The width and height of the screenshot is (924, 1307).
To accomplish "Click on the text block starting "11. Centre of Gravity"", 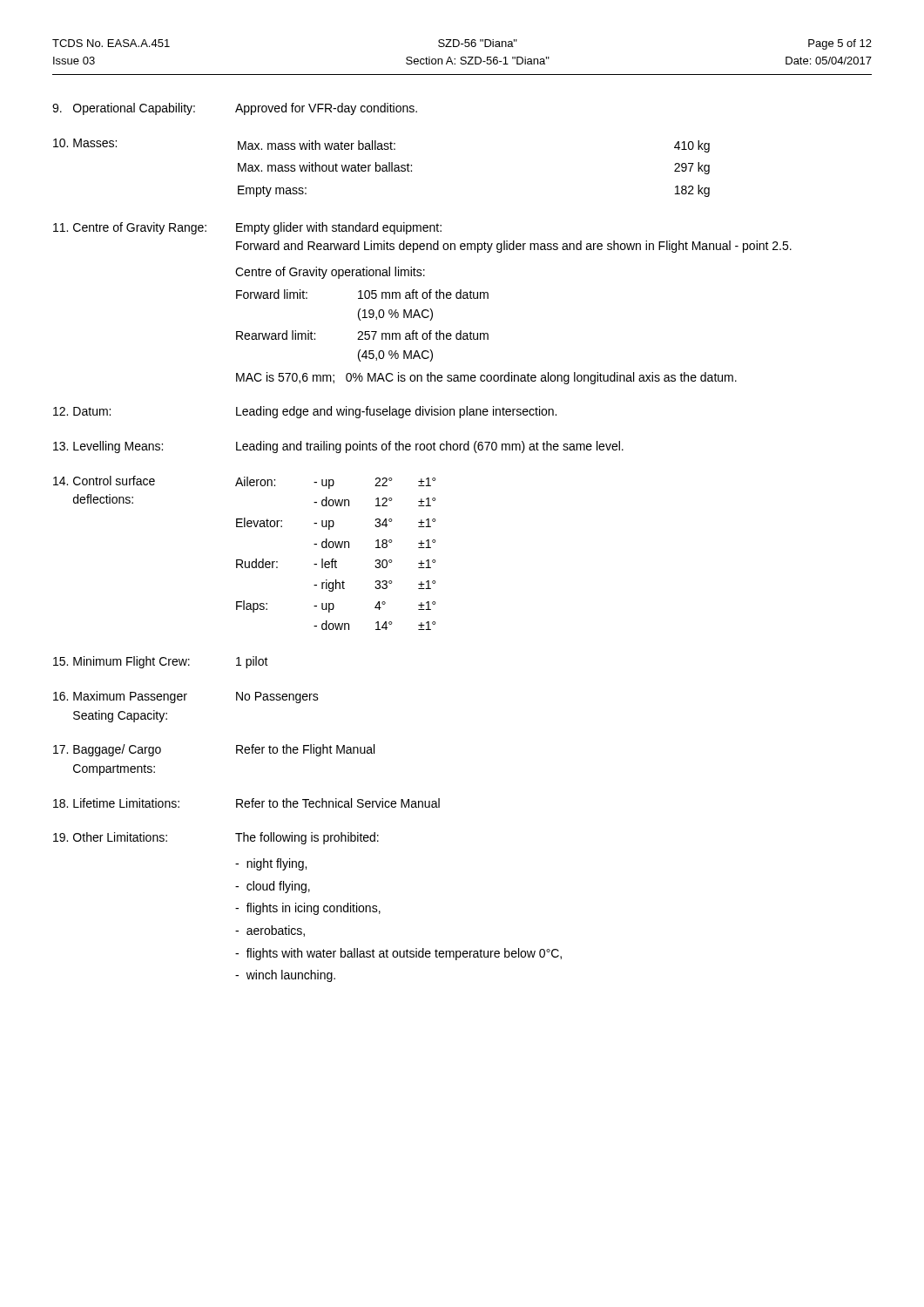I will (462, 303).
